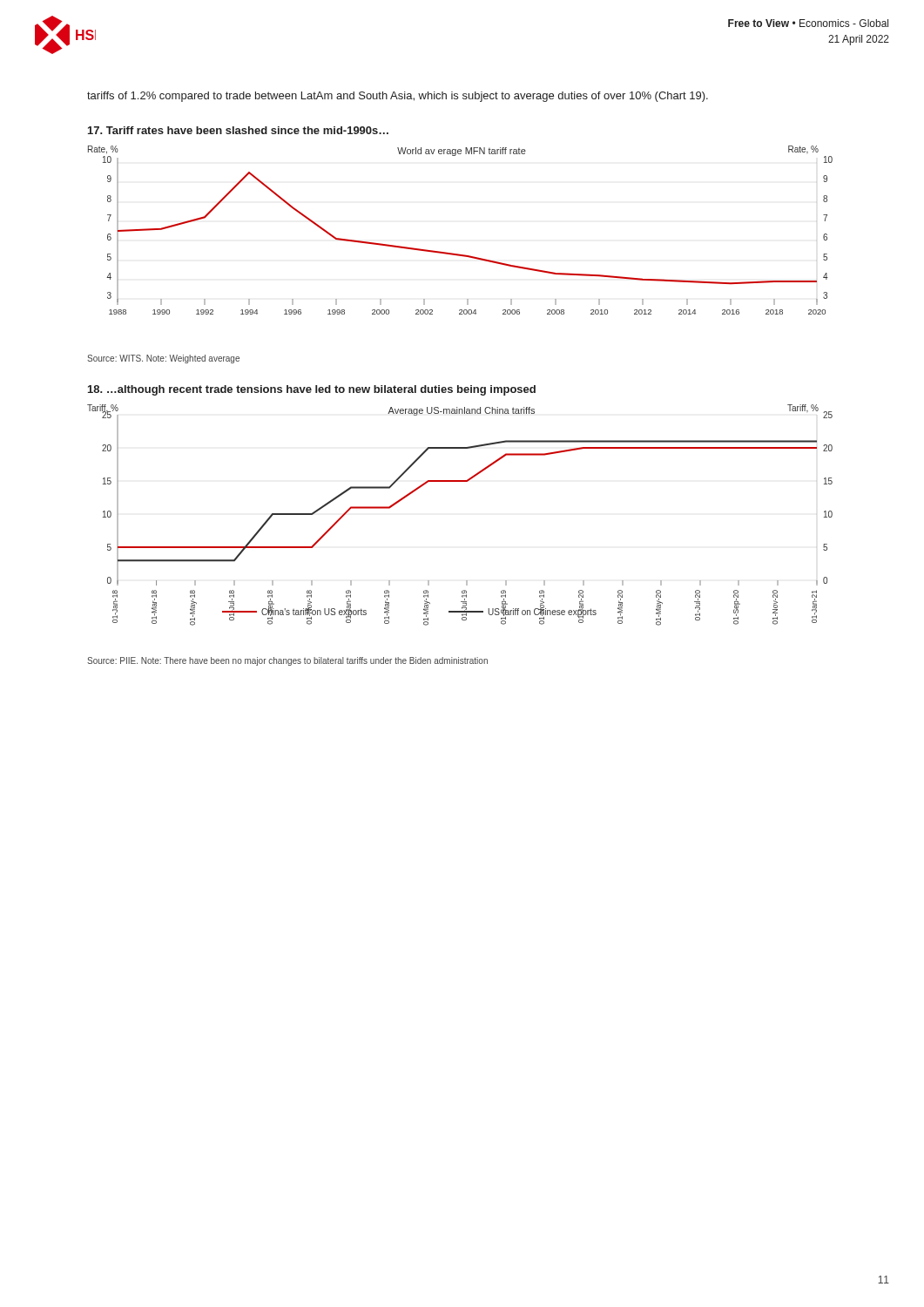Click on the text block starting "18. …although recent trade tensions have led to"
The width and height of the screenshot is (924, 1307).
click(312, 389)
